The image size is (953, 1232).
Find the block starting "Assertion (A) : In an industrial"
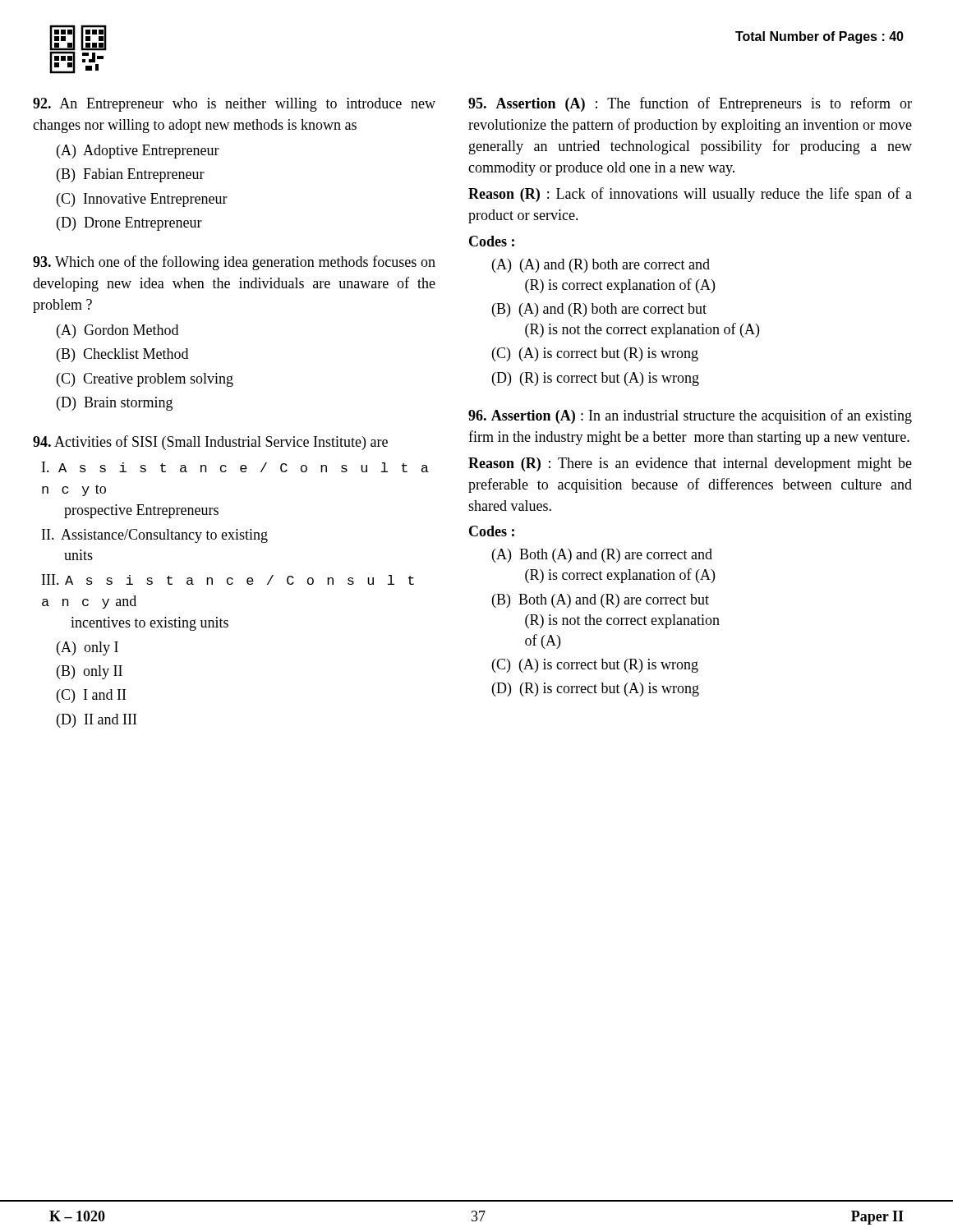point(690,552)
